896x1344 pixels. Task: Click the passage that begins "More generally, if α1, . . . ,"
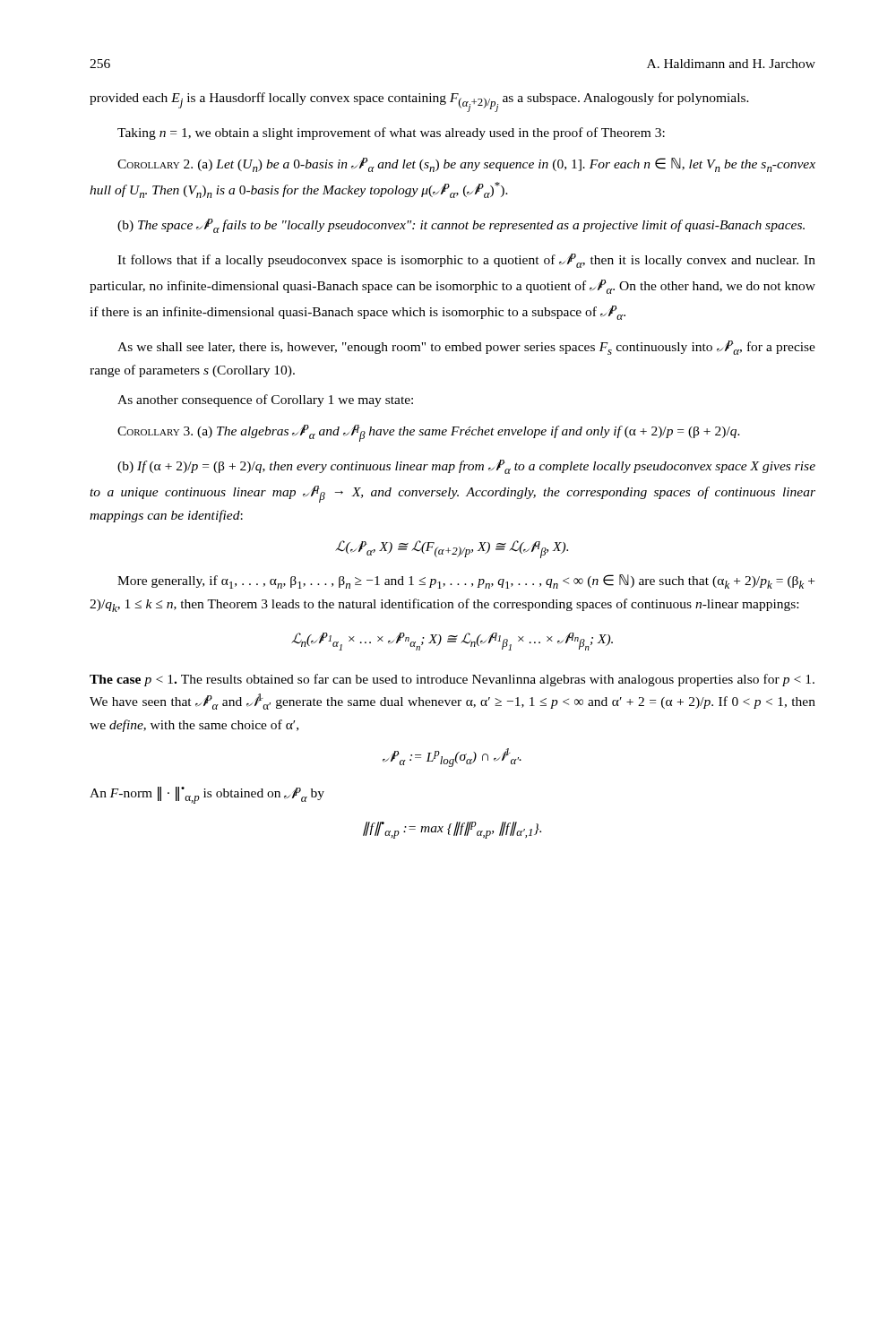452,594
